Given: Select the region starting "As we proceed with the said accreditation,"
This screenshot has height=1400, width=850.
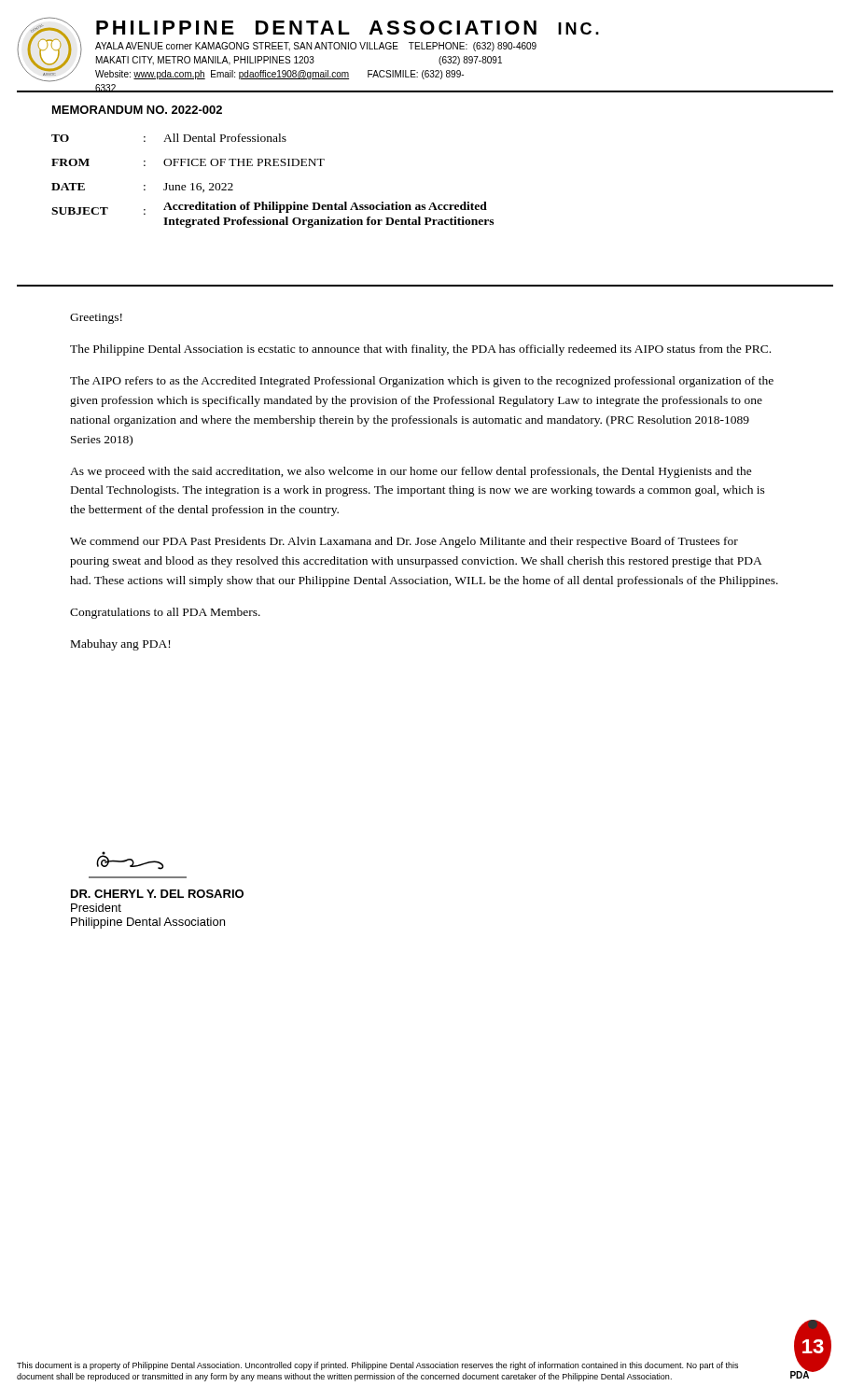Looking at the screenshot, I should 417,490.
